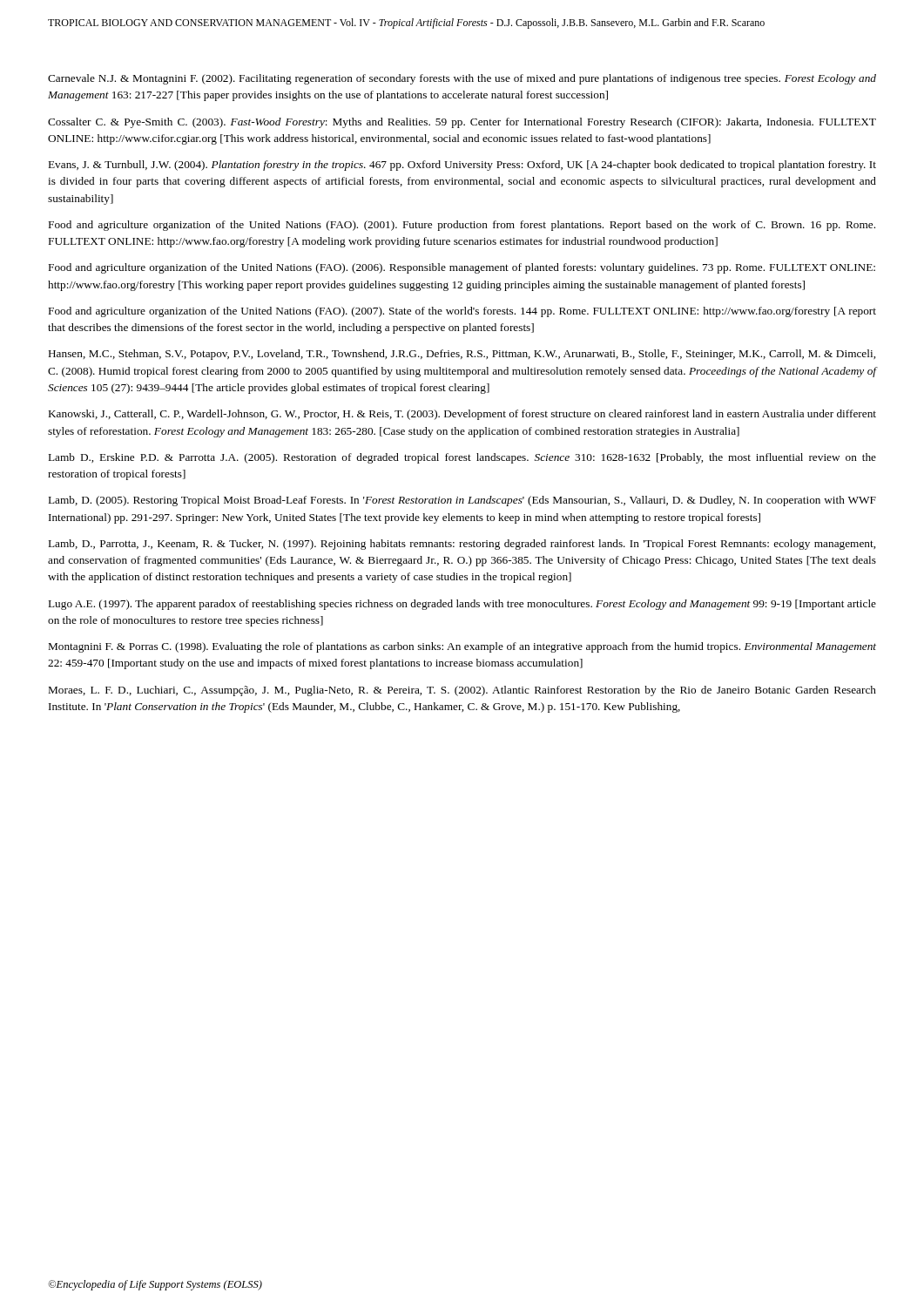This screenshot has width=924, height=1307.
Task: Find the text block with the text "Kanowski, J., Catterall, C."
Action: click(462, 422)
